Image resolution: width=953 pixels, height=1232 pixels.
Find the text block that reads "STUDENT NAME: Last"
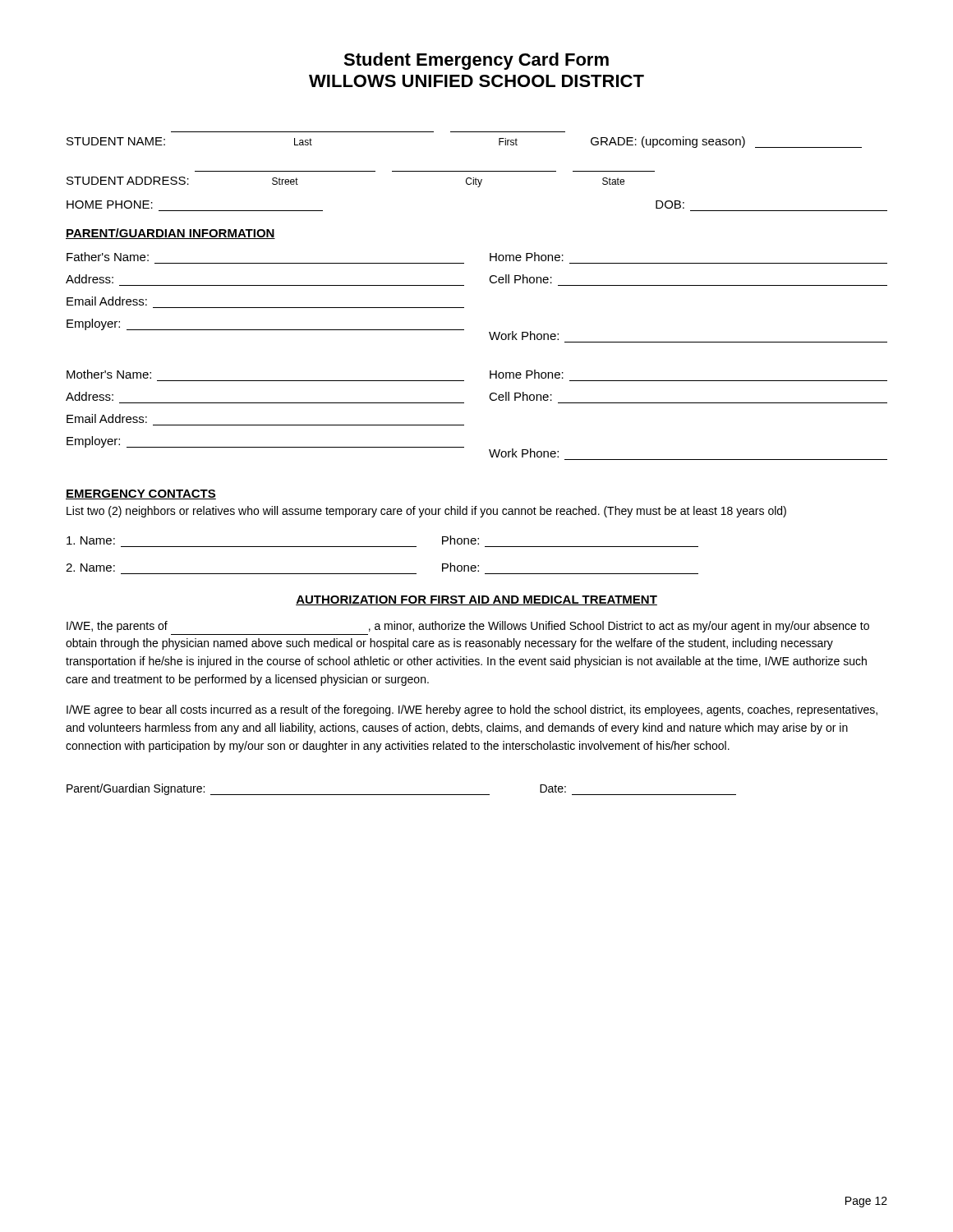[476, 132]
